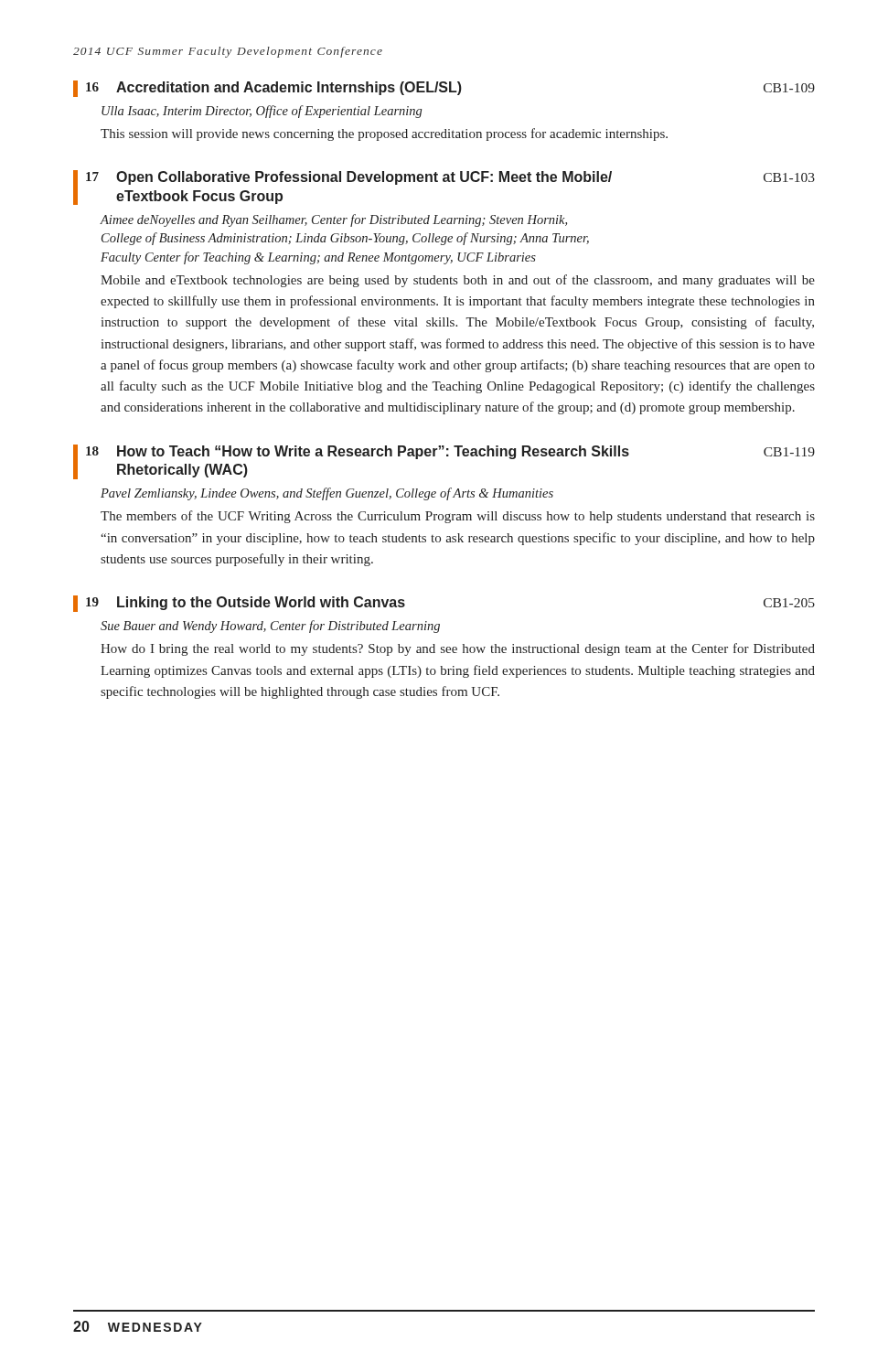Screen dimensions: 1372x888
Task: Locate the section header that reads "18 How to"
Action: click(x=444, y=506)
